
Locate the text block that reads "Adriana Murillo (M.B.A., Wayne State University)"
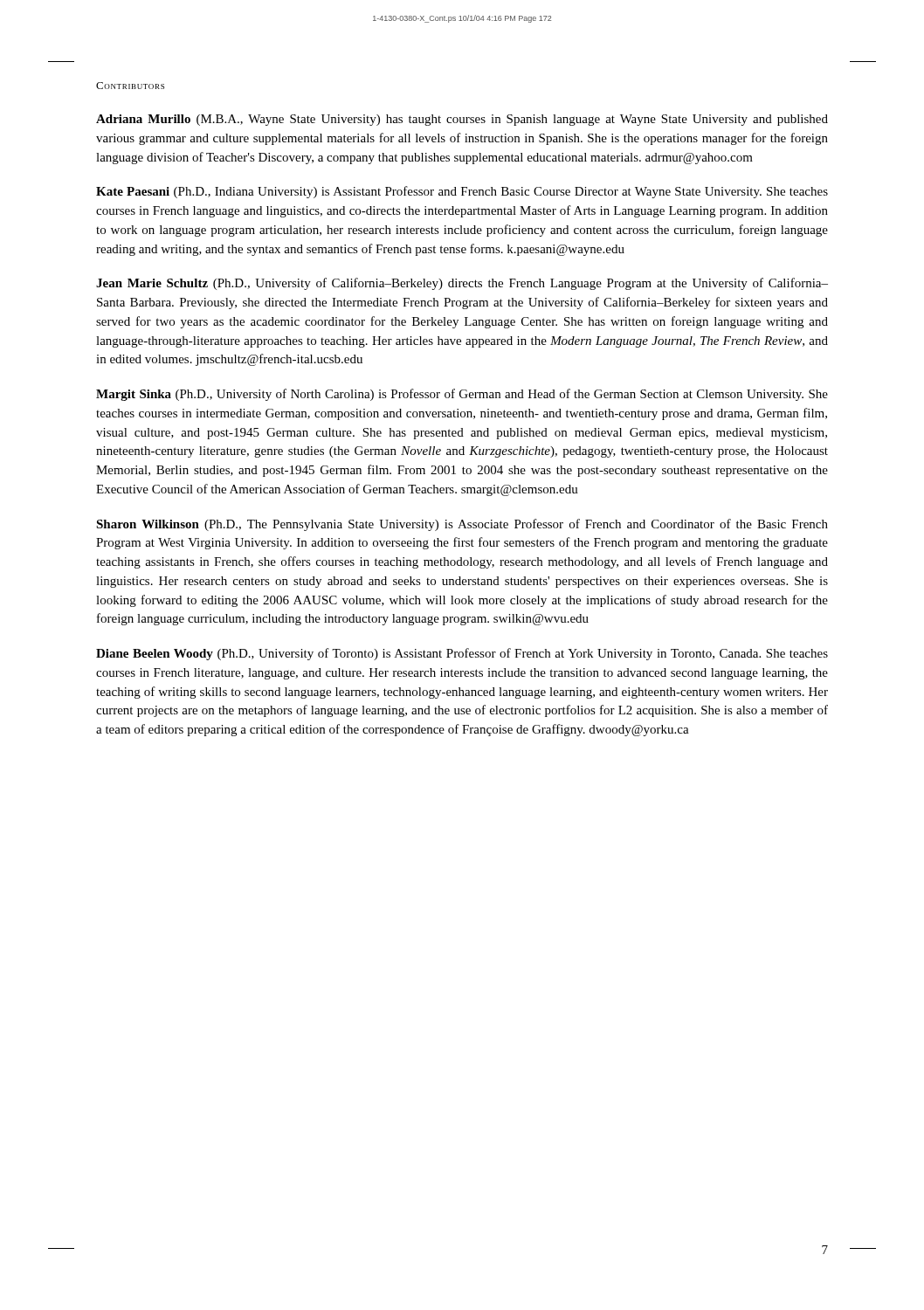click(x=462, y=138)
